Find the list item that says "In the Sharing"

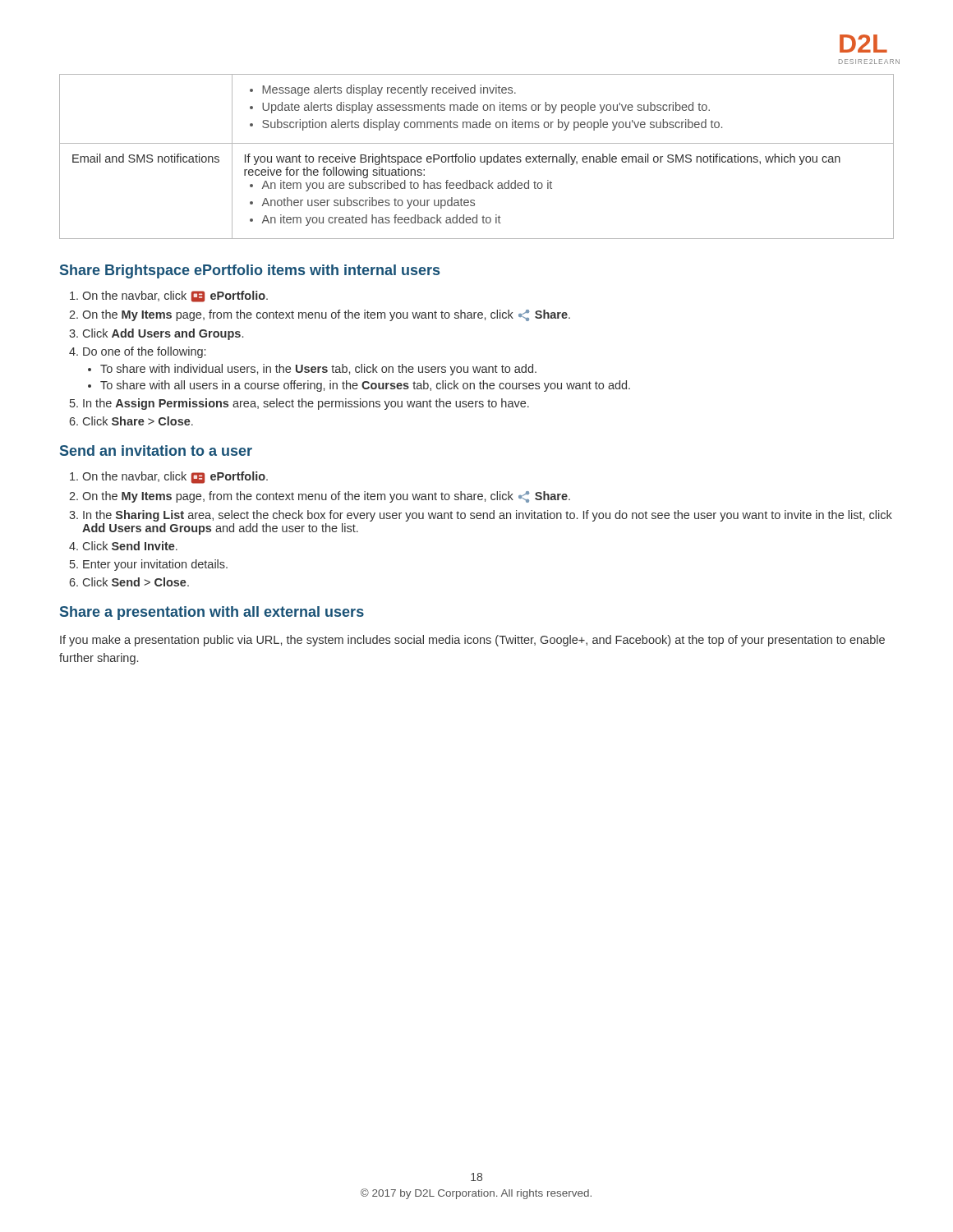coord(487,521)
